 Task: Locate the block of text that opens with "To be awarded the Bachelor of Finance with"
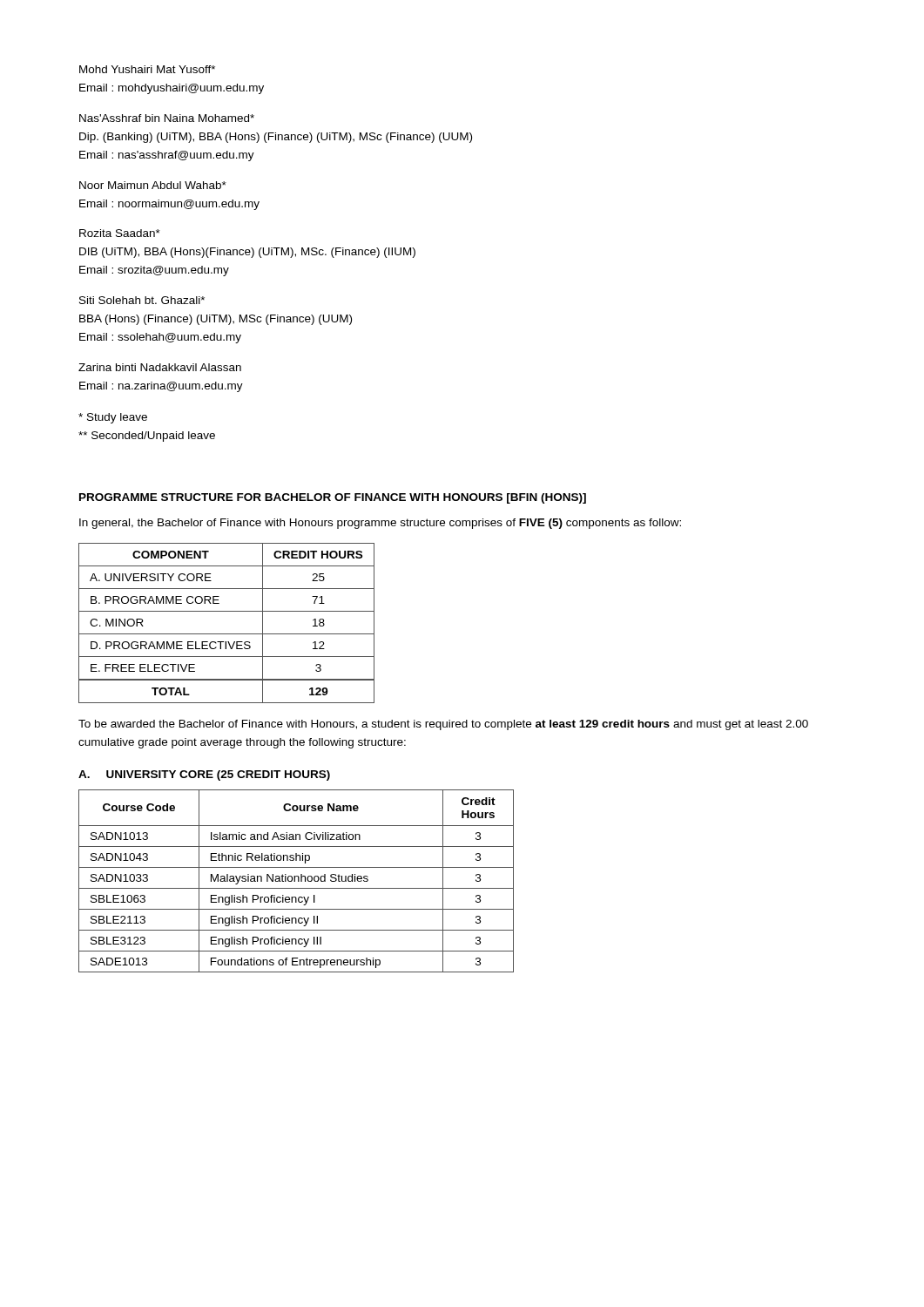click(x=443, y=733)
